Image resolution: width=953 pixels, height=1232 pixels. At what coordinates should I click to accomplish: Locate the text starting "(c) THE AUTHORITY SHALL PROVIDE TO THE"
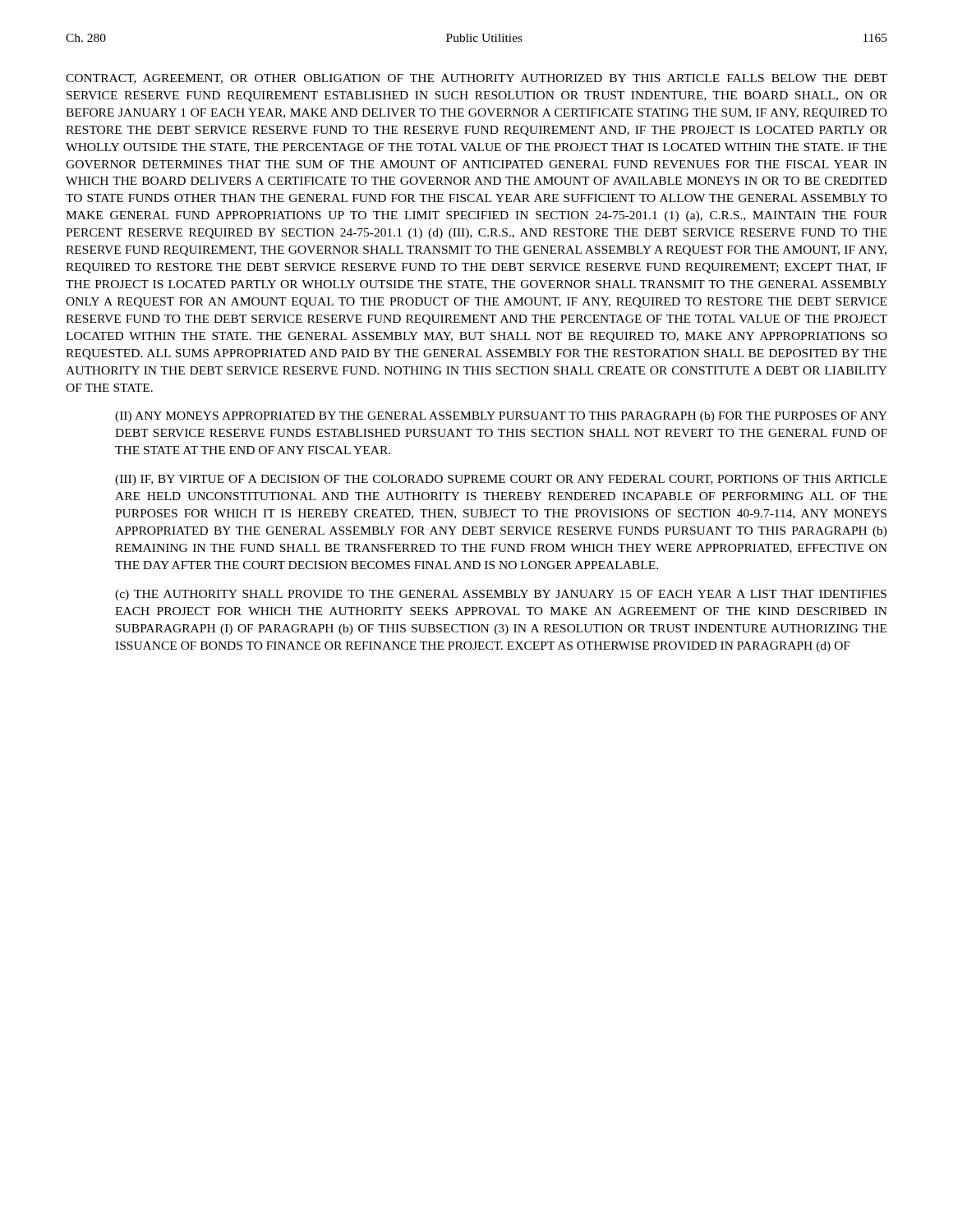[x=501, y=620]
